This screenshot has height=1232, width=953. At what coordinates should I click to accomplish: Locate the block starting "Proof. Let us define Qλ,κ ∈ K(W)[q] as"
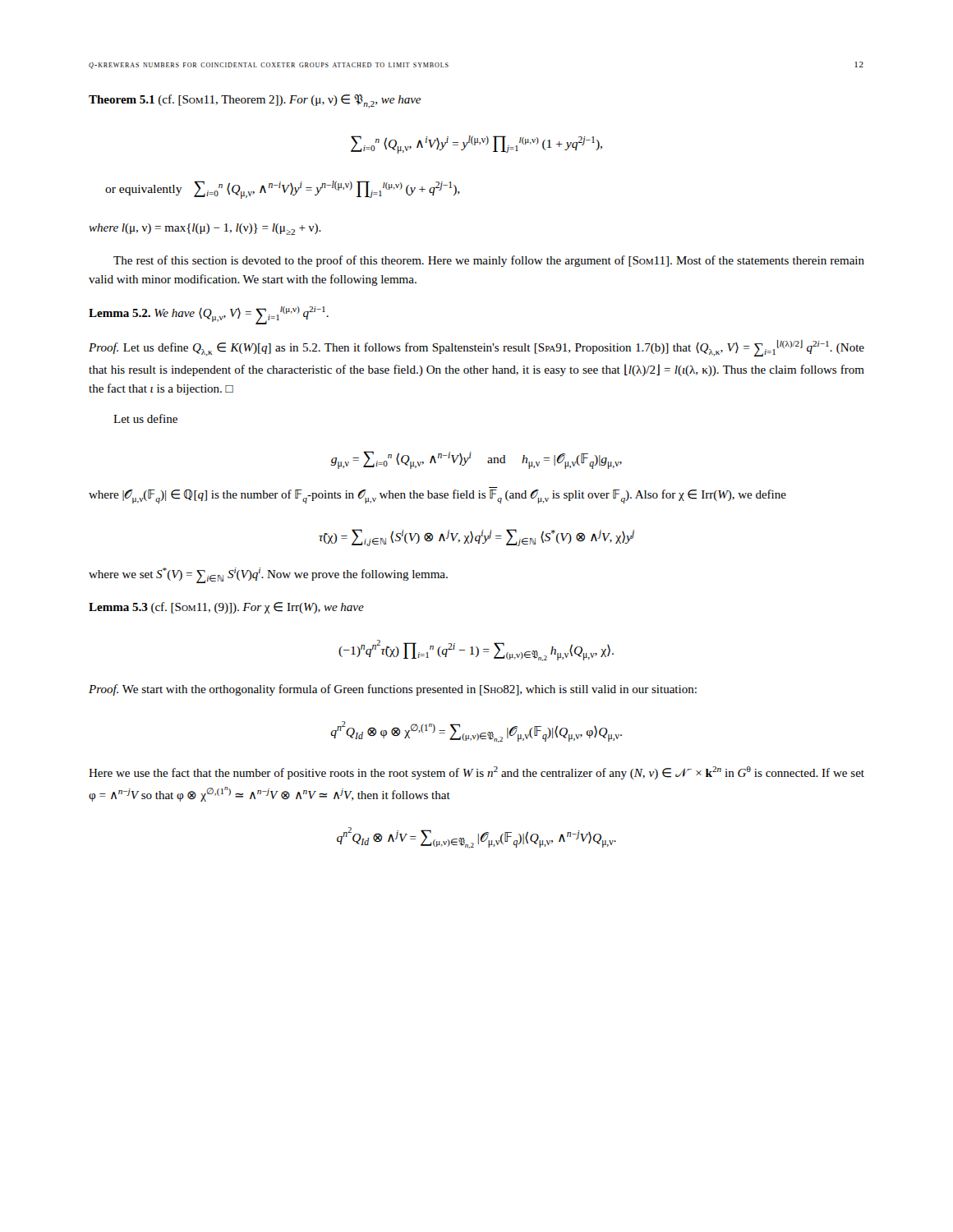[x=476, y=367]
